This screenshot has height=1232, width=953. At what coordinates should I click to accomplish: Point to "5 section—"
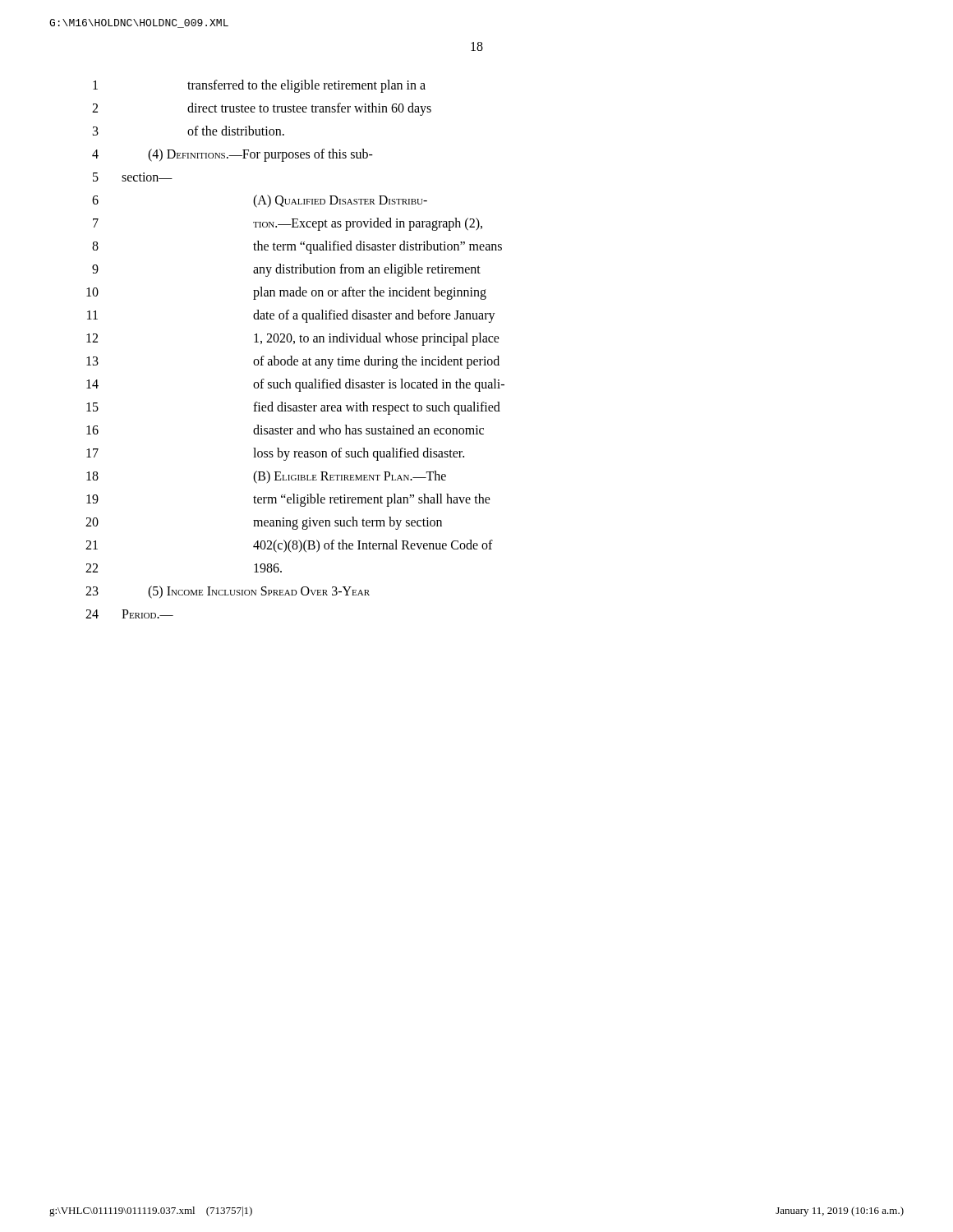click(x=133, y=177)
